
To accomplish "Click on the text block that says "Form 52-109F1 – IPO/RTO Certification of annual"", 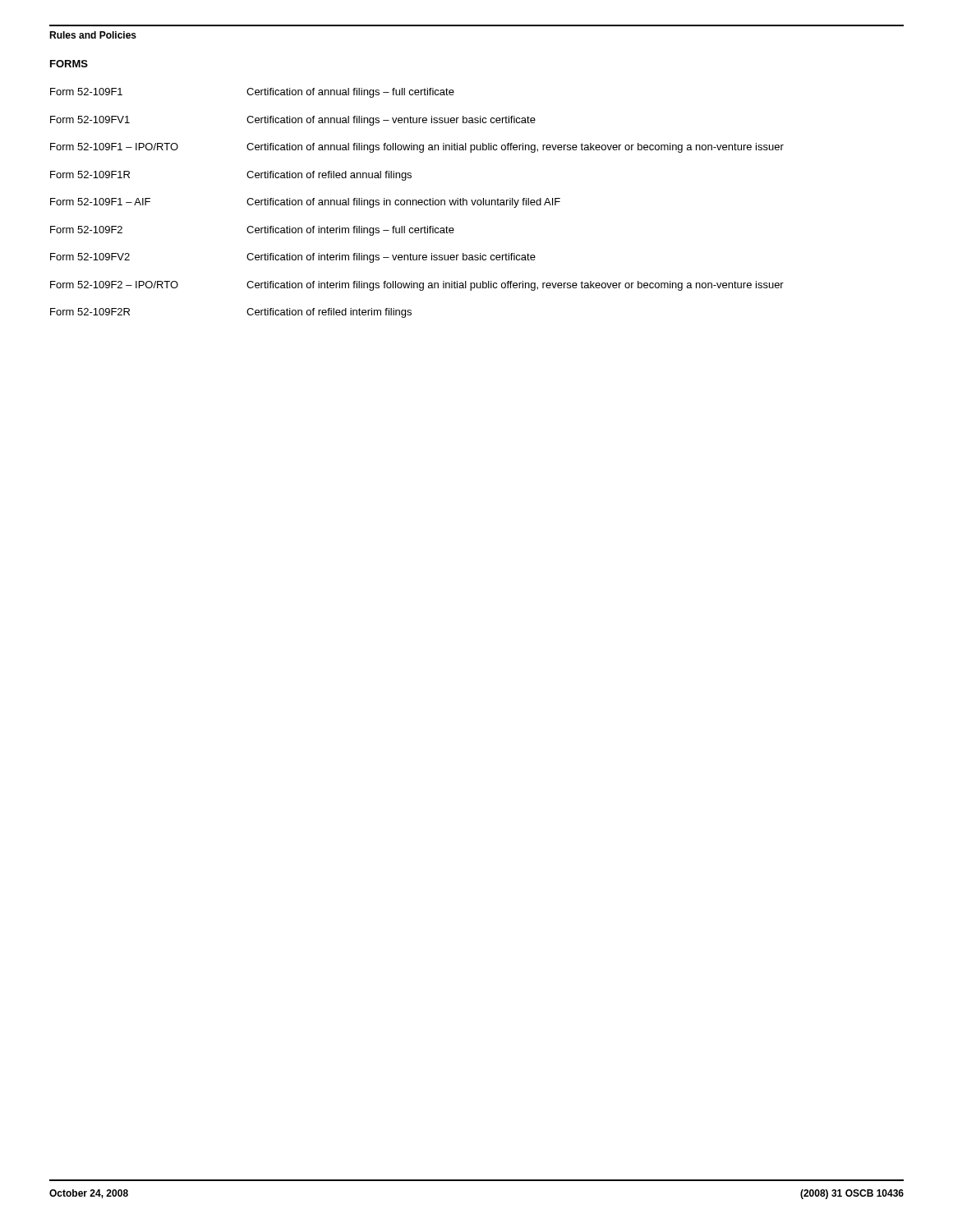I will click(476, 147).
